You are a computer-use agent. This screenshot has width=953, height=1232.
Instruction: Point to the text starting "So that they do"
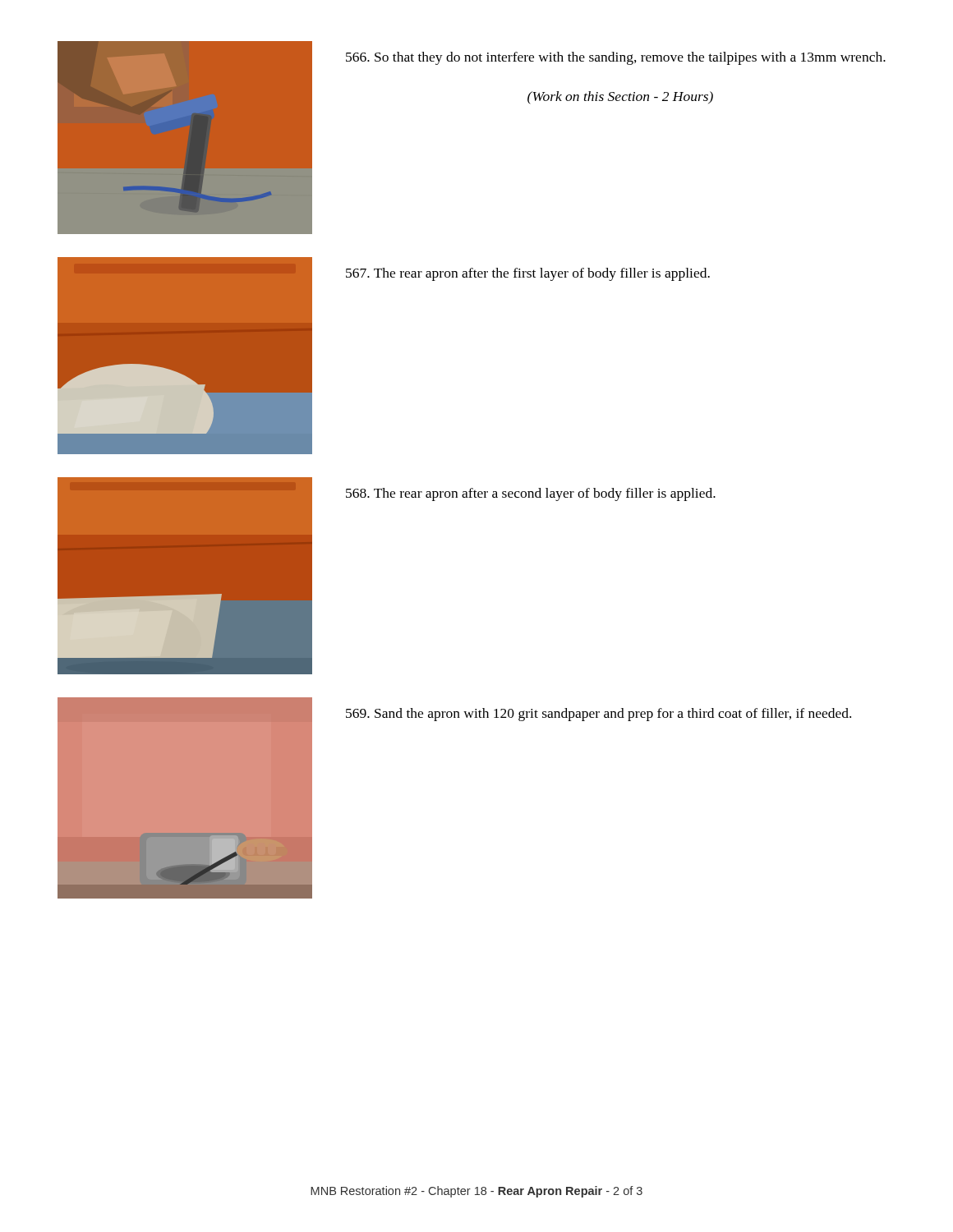point(616,57)
